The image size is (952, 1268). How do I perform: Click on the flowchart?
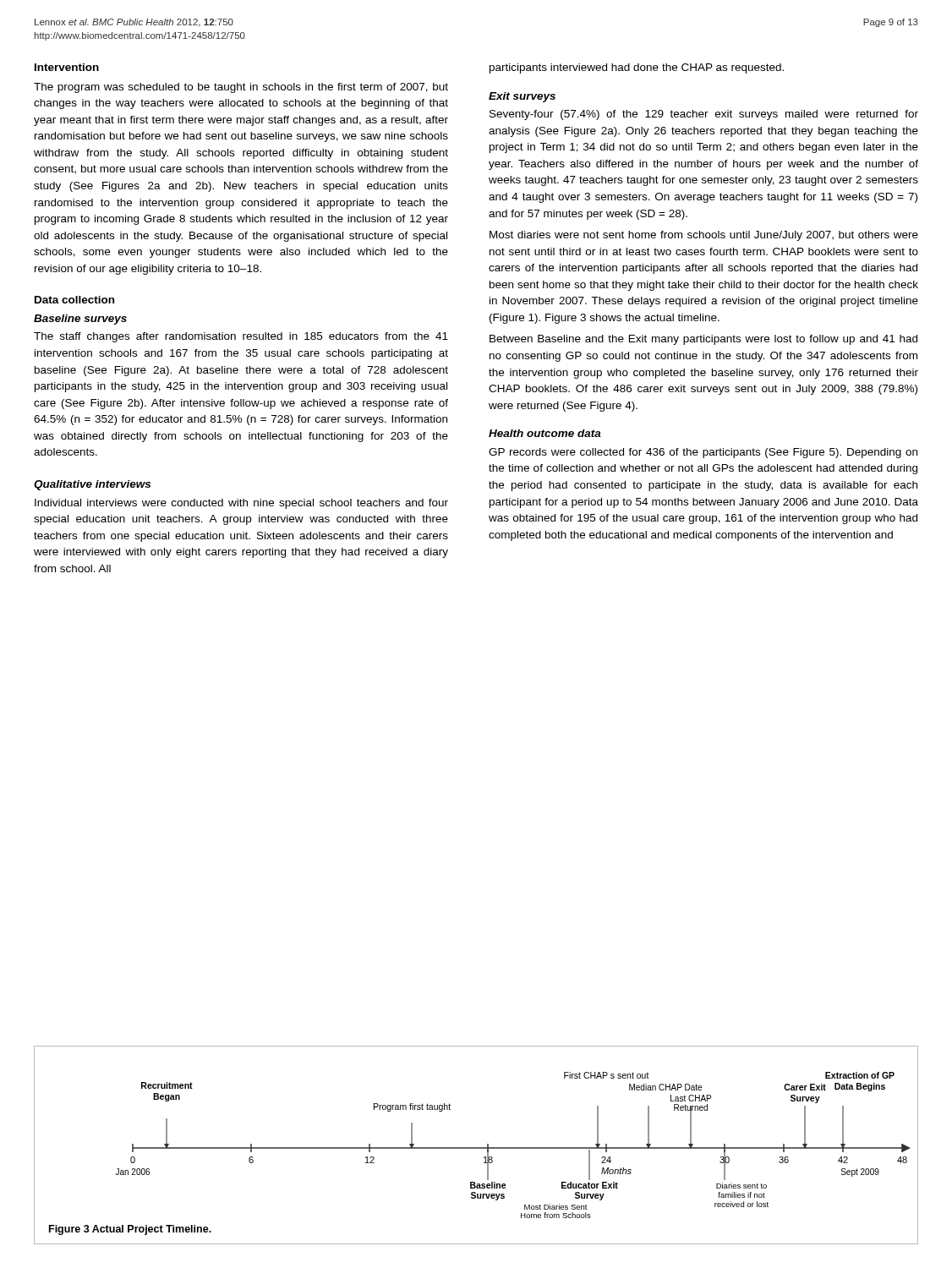(x=476, y=1137)
